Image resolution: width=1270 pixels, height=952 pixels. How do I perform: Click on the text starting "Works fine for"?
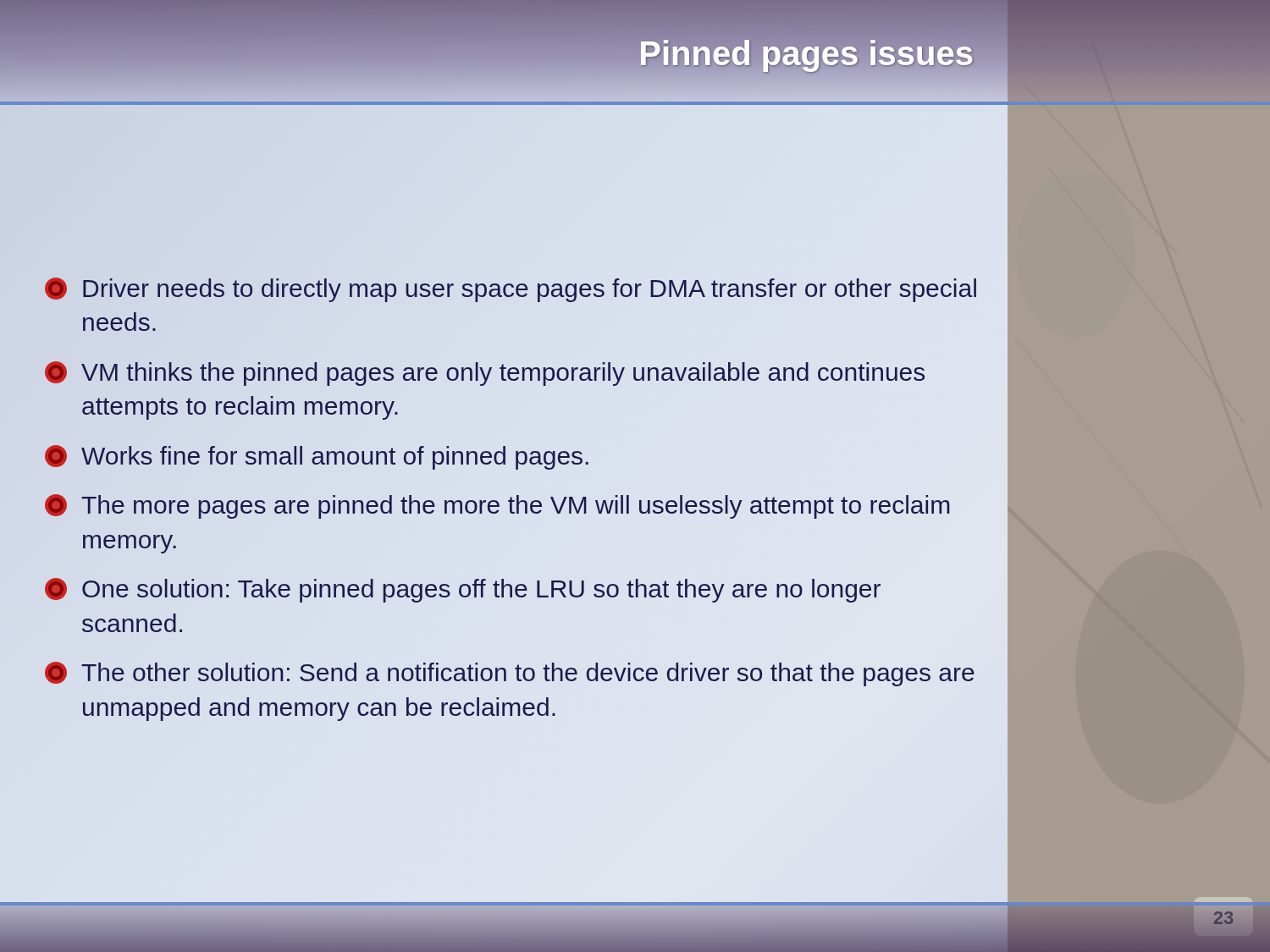316,456
